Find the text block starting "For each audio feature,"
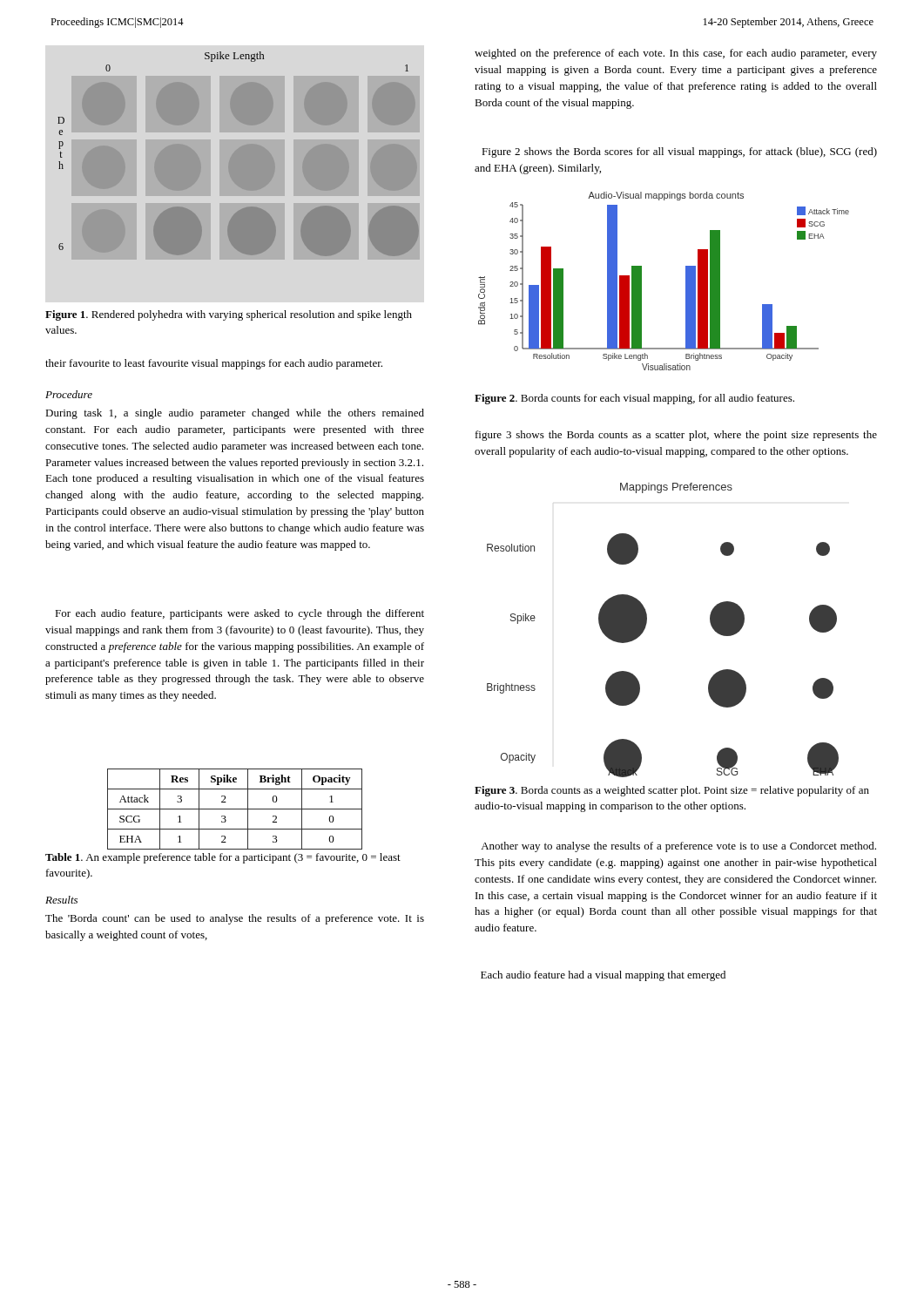The image size is (924, 1307). 235,654
